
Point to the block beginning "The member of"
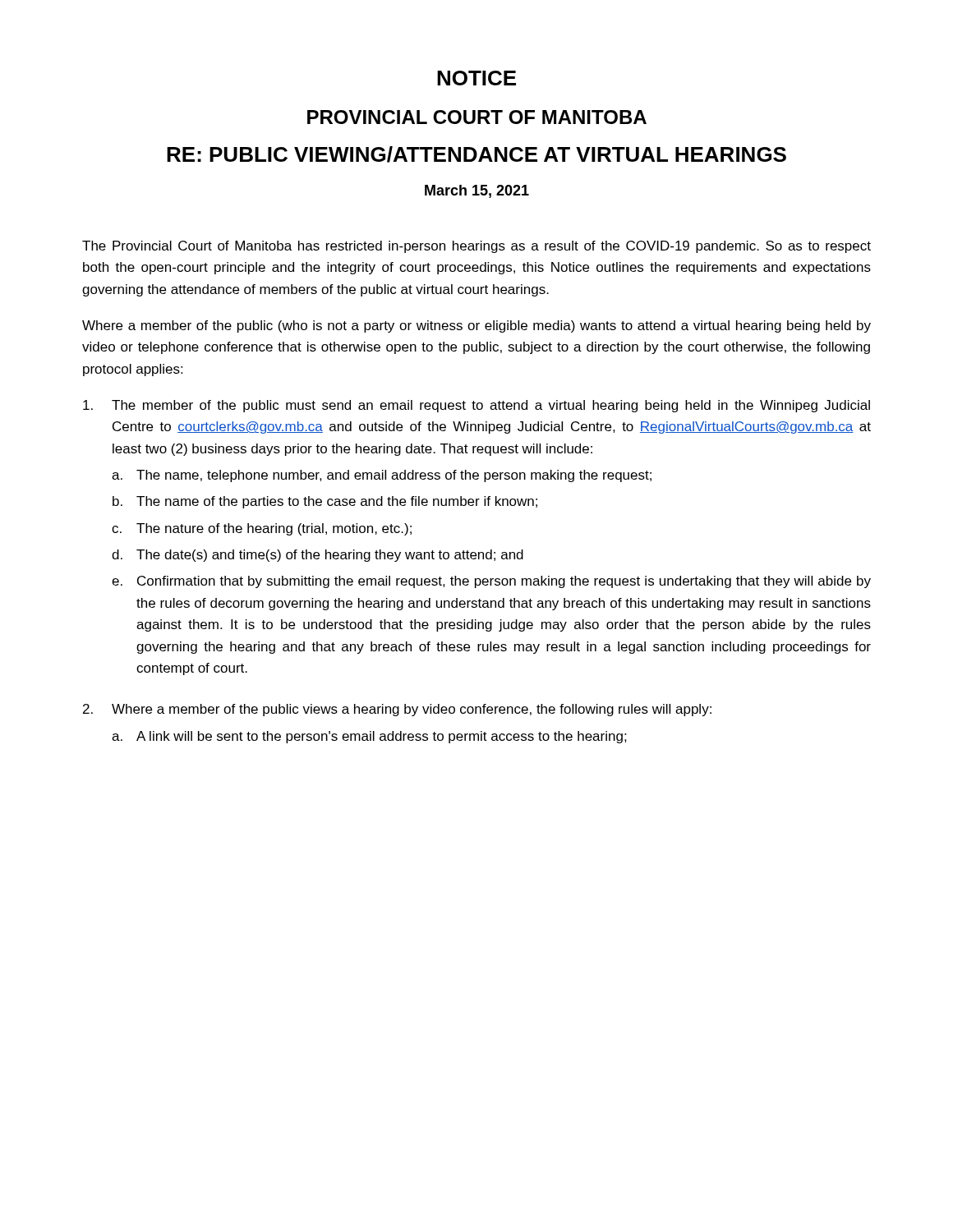click(x=476, y=540)
